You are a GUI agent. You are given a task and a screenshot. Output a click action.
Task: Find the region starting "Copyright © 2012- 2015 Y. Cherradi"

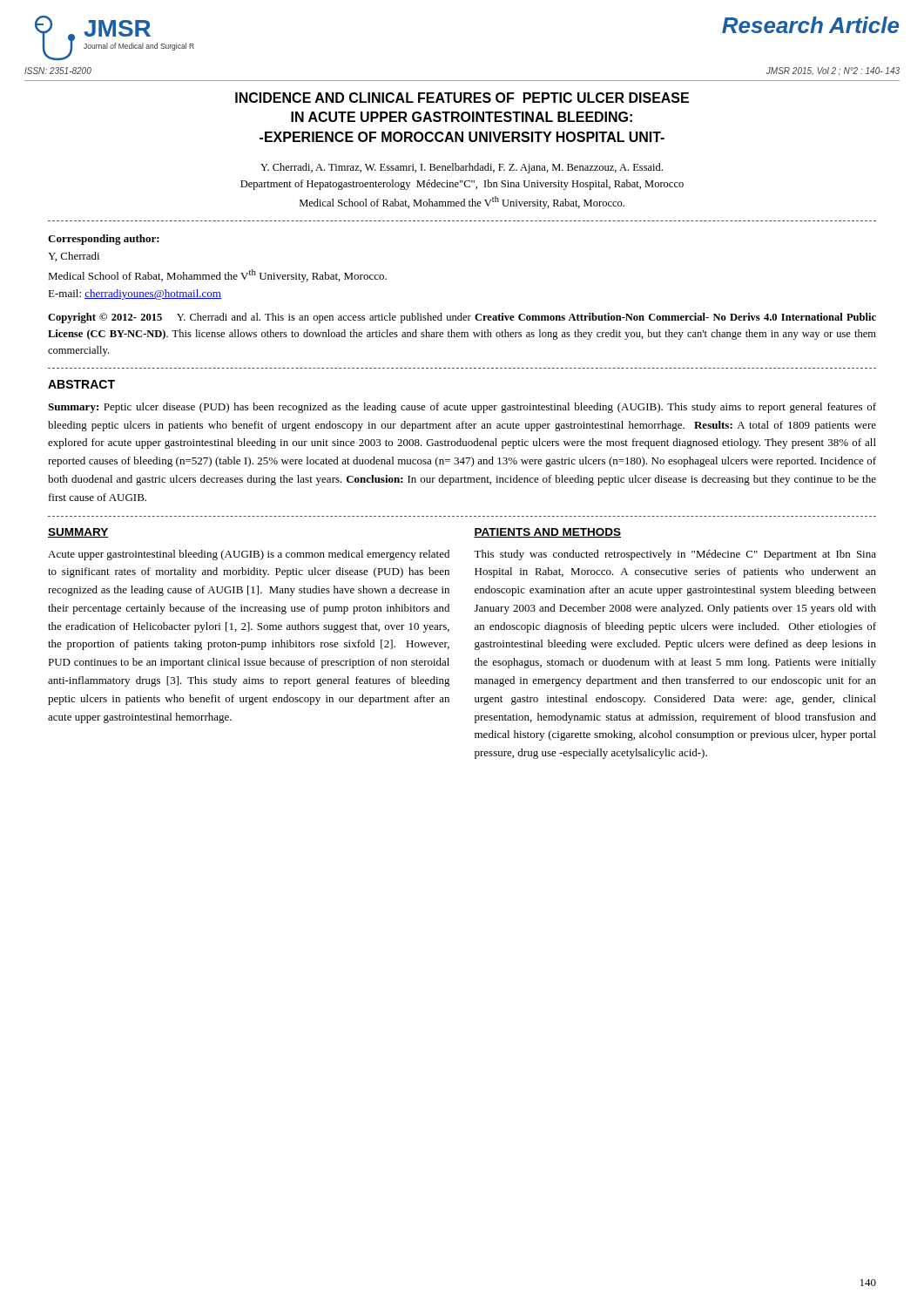462,334
